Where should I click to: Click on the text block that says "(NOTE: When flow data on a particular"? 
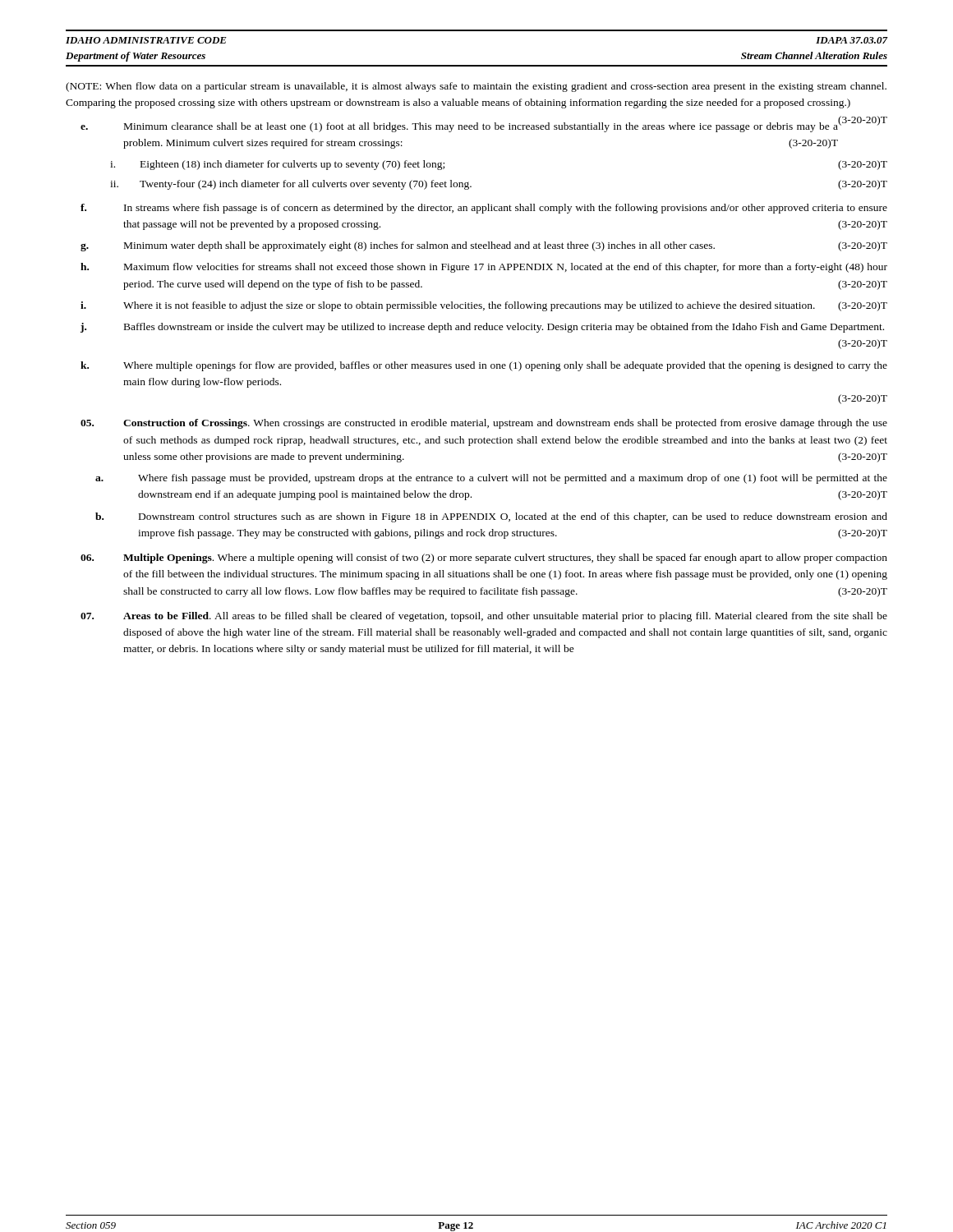(x=476, y=95)
